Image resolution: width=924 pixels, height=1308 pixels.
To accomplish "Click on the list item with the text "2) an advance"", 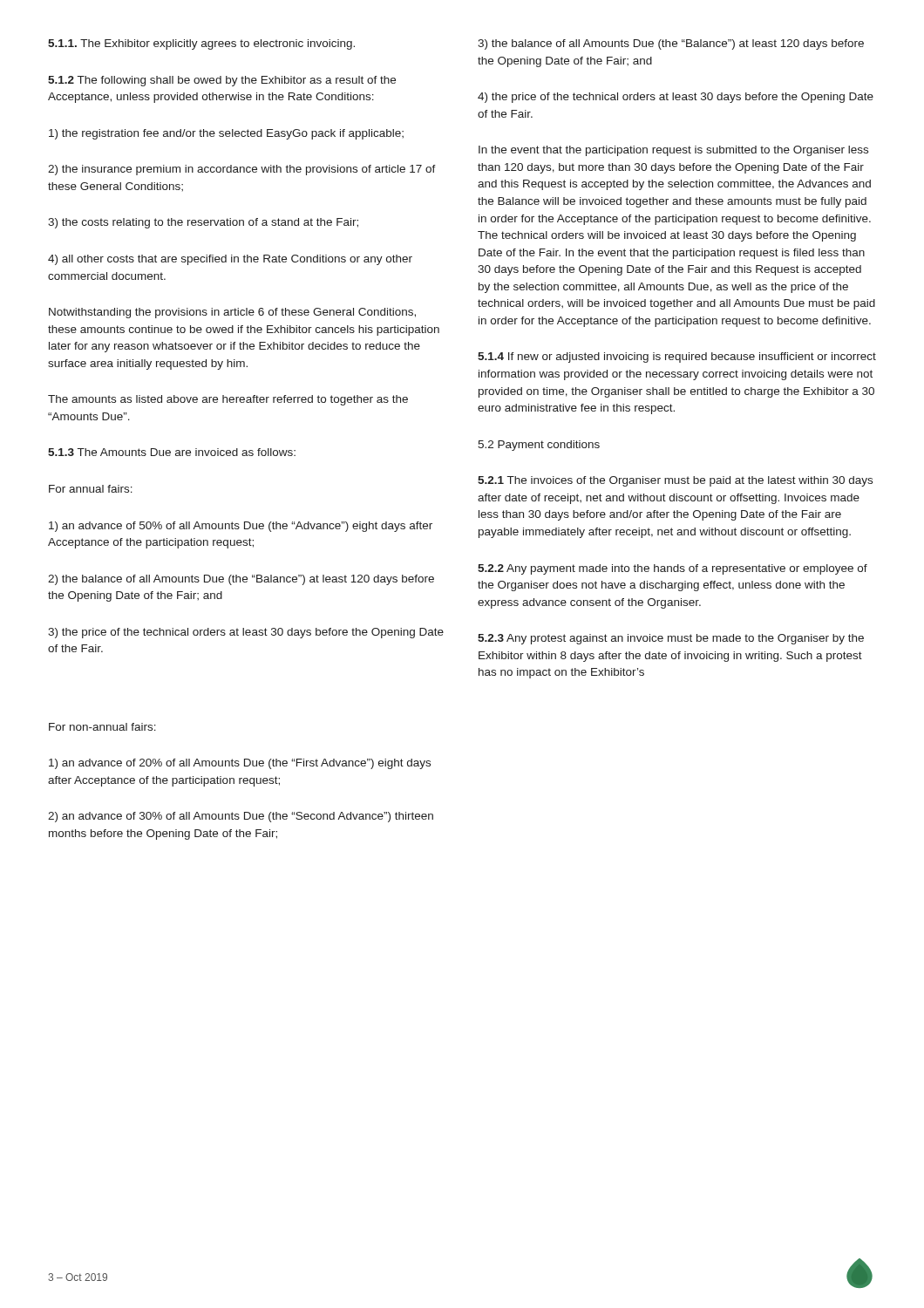I will click(247, 825).
